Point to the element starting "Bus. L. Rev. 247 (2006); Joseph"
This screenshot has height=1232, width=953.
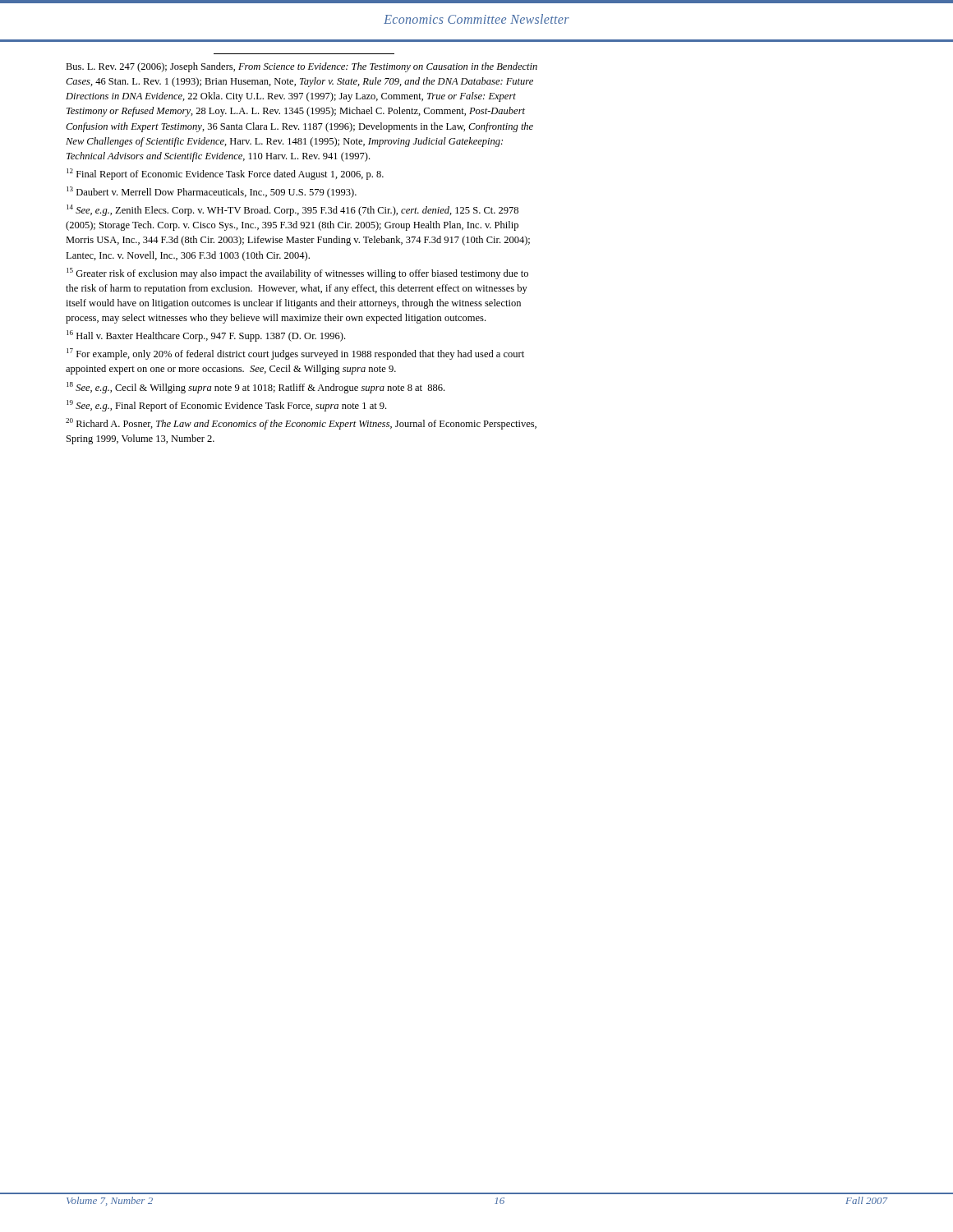click(x=302, y=111)
